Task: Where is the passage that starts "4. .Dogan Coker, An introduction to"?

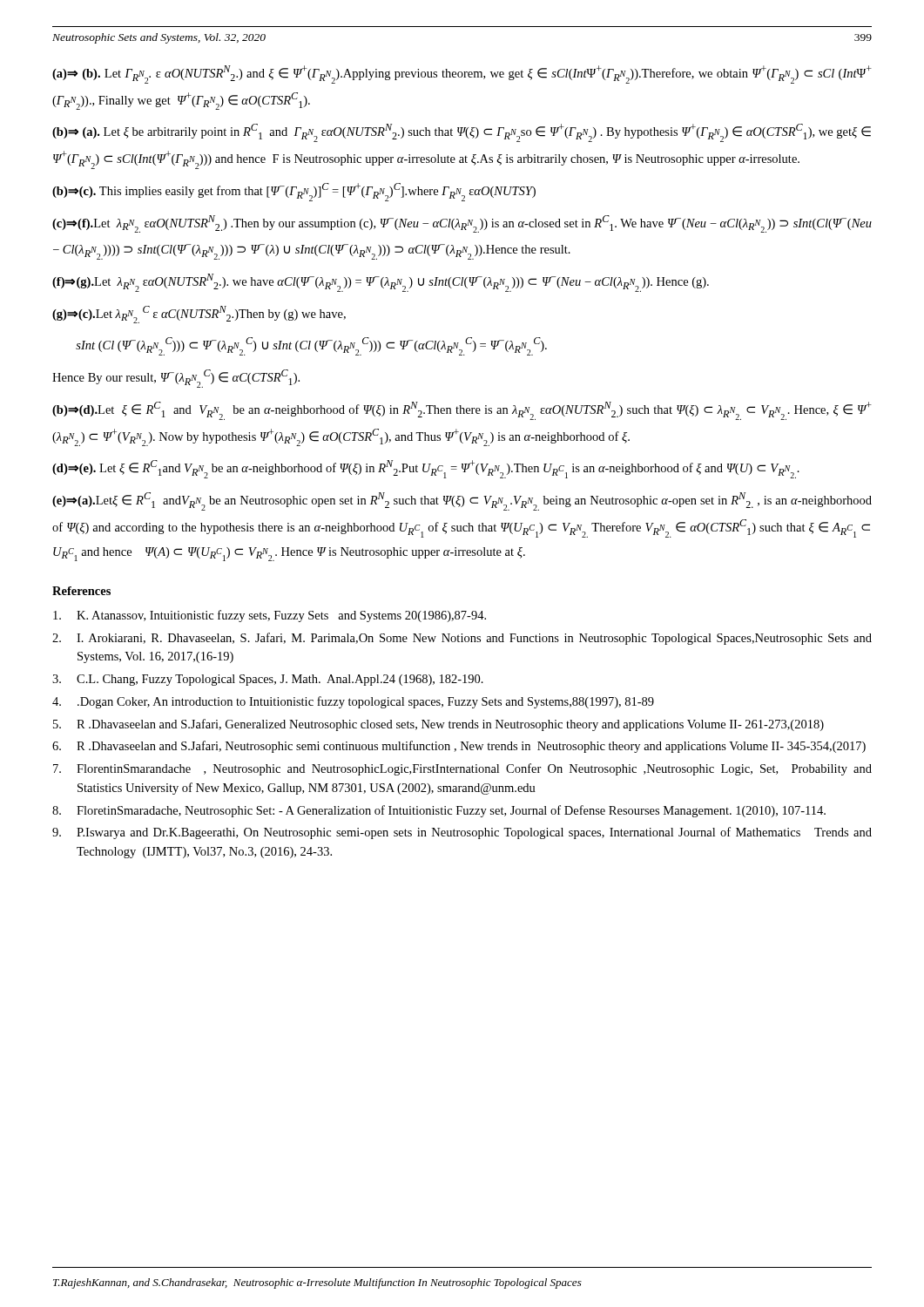Action: (x=462, y=702)
